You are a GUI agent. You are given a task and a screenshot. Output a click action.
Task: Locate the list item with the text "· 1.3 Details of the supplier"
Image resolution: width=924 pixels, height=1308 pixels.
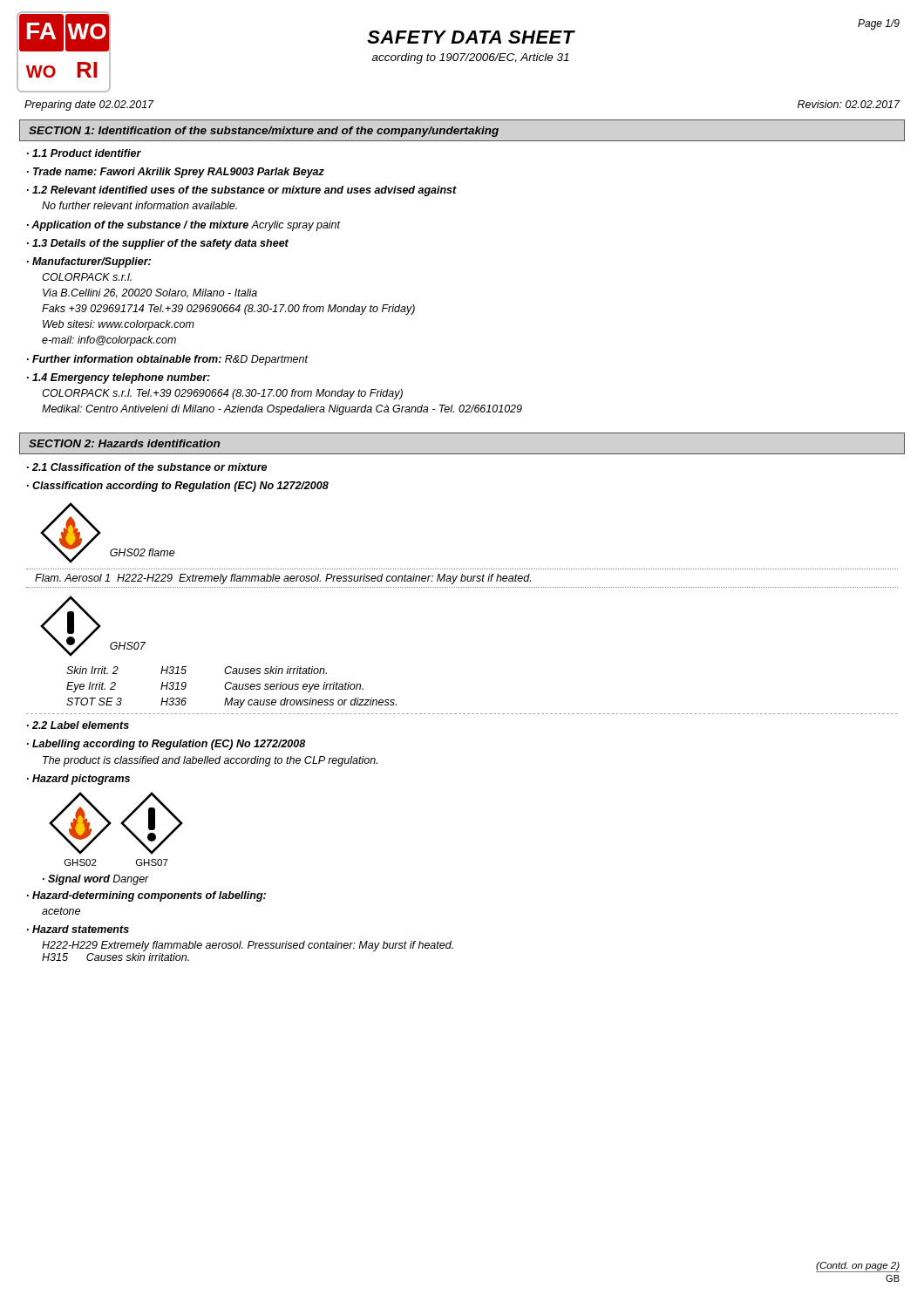(157, 243)
